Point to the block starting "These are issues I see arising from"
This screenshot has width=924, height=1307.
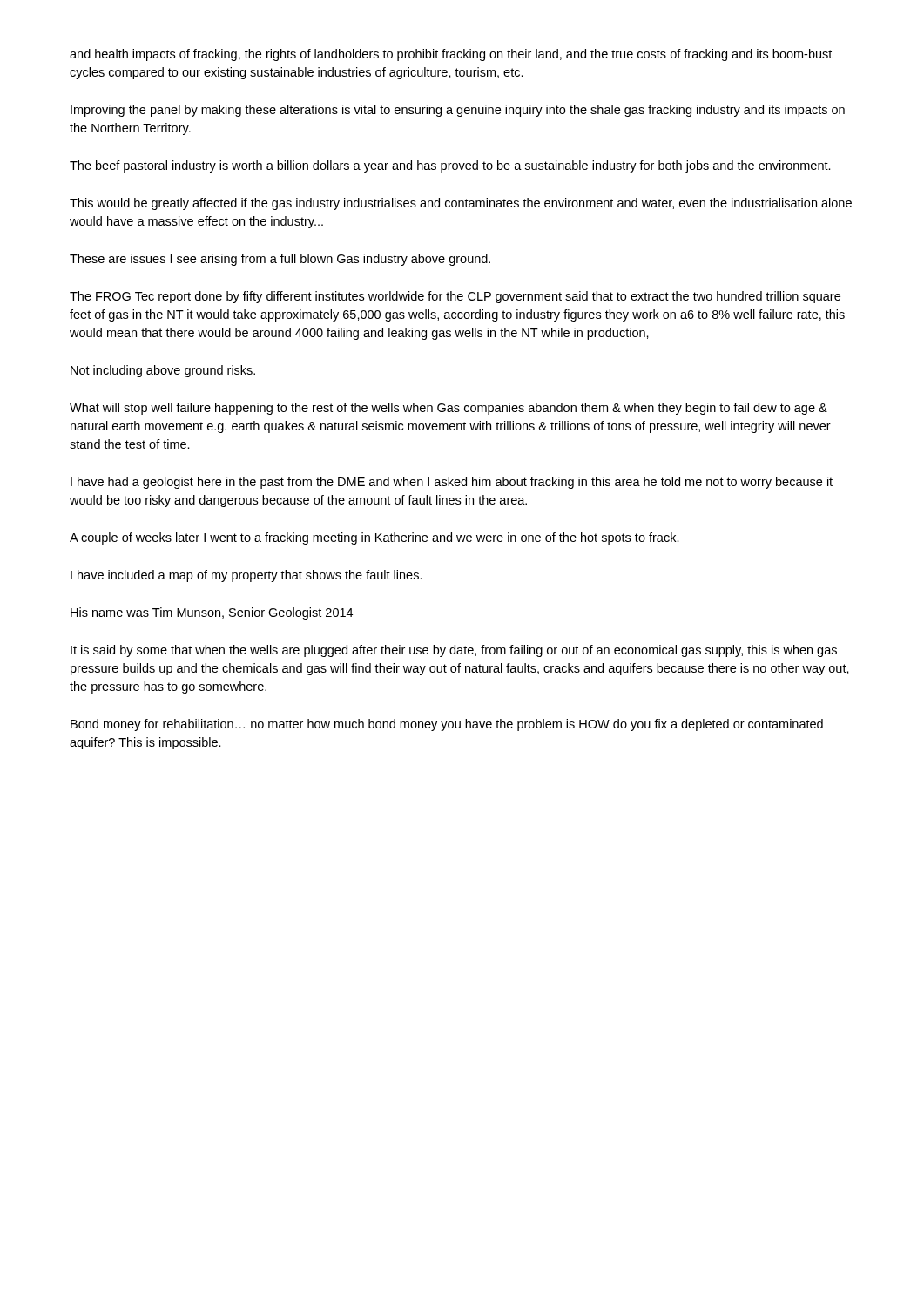[281, 259]
